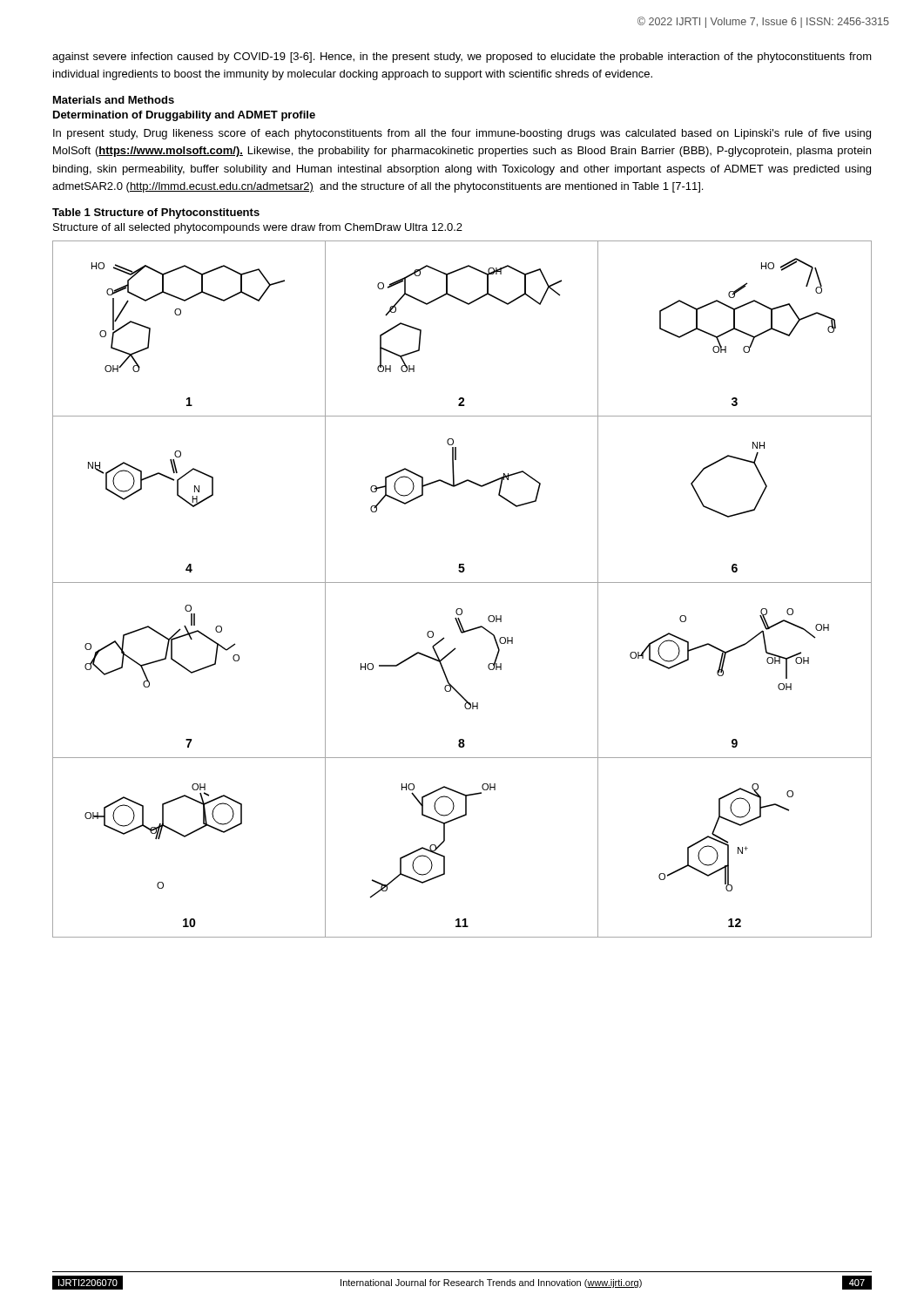Where is the passage that starts "In present study, Drug likeness score"?
924x1307 pixels.
(x=462, y=159)
